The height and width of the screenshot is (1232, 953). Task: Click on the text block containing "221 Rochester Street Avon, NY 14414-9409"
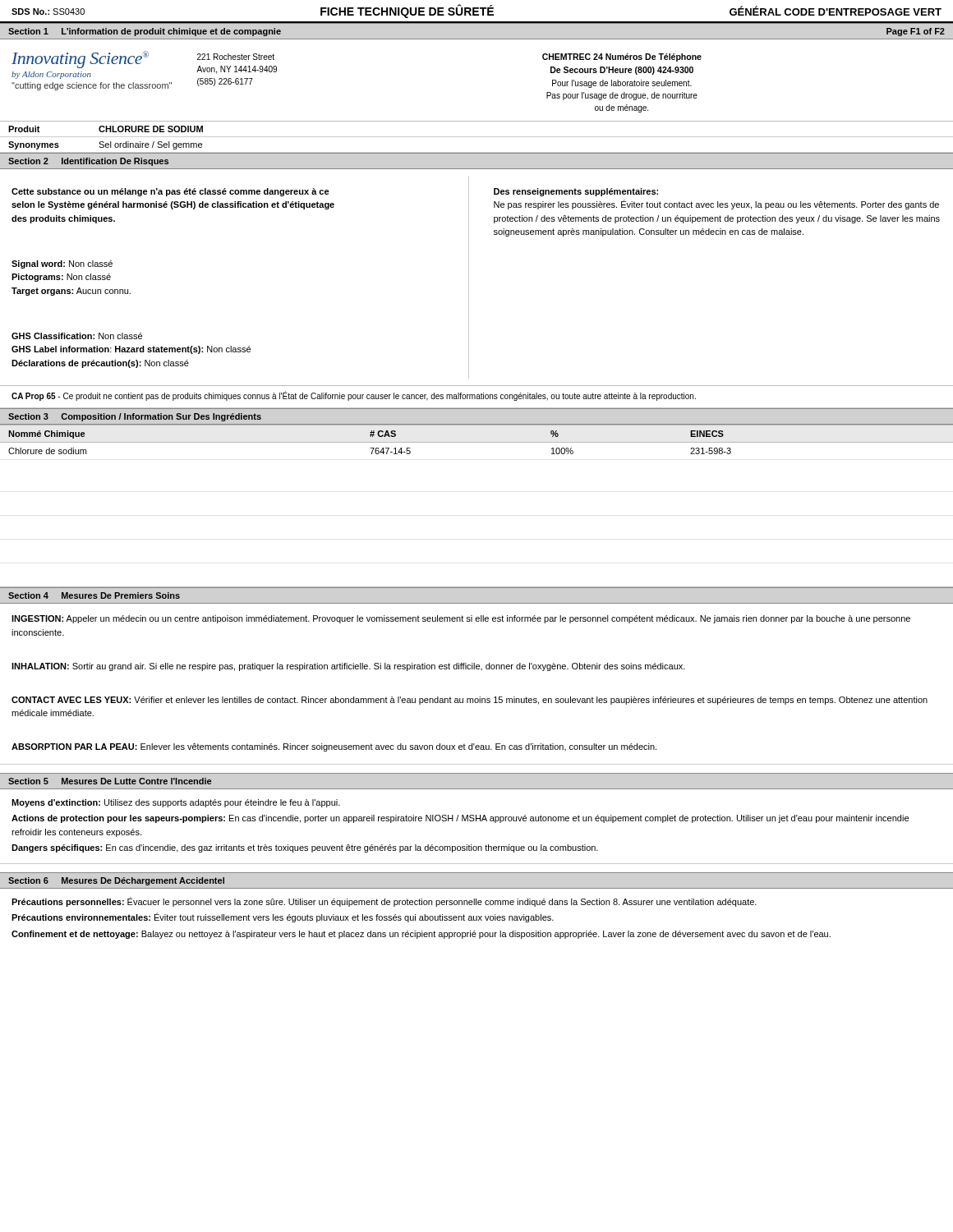(x=237, y=69)
